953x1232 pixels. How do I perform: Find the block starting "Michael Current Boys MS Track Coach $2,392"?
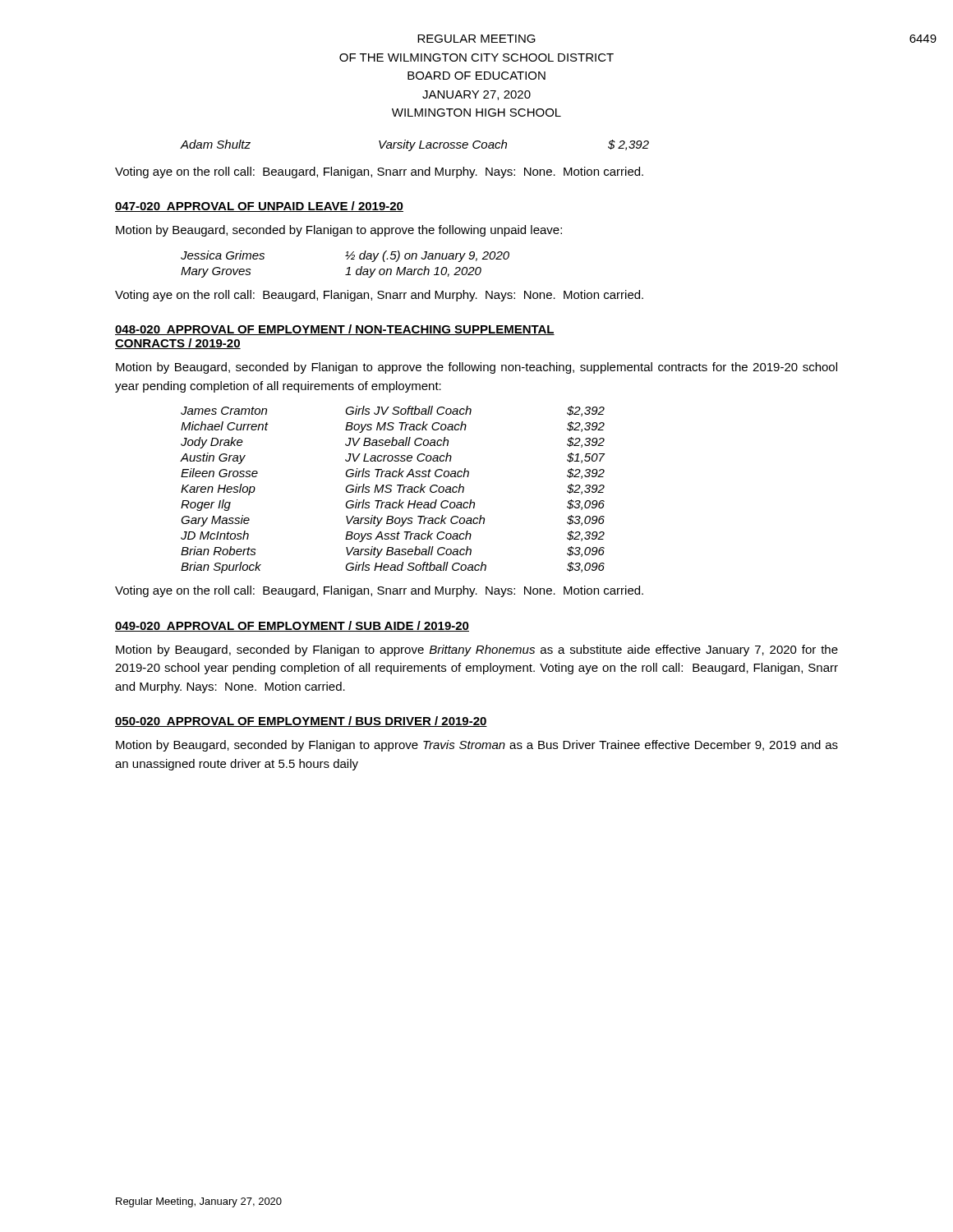pyautogui.click(x=407, y=426)
